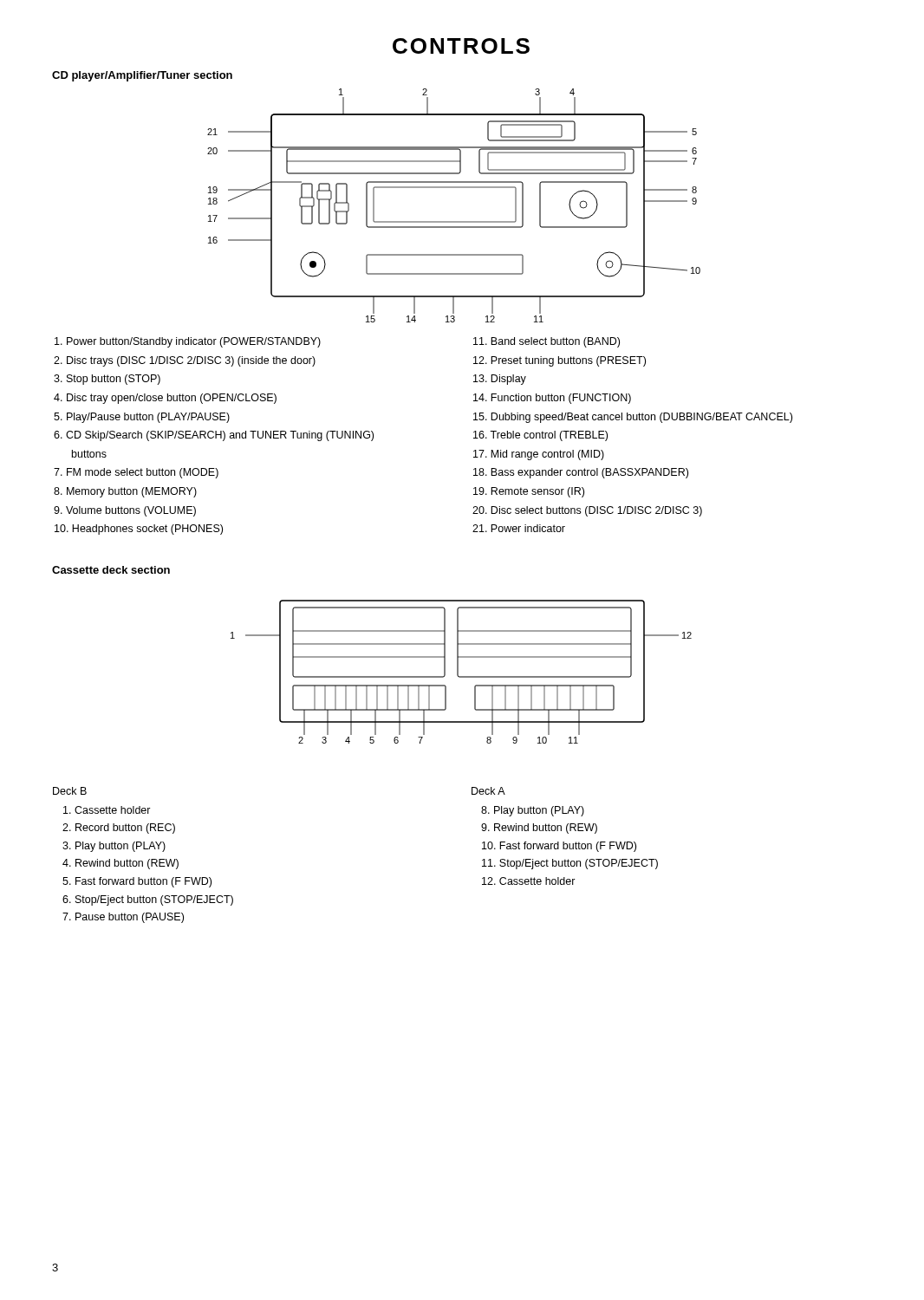
Task: Locate the list item that says "2. Record button (REC)"
Action: click(119, 828)
